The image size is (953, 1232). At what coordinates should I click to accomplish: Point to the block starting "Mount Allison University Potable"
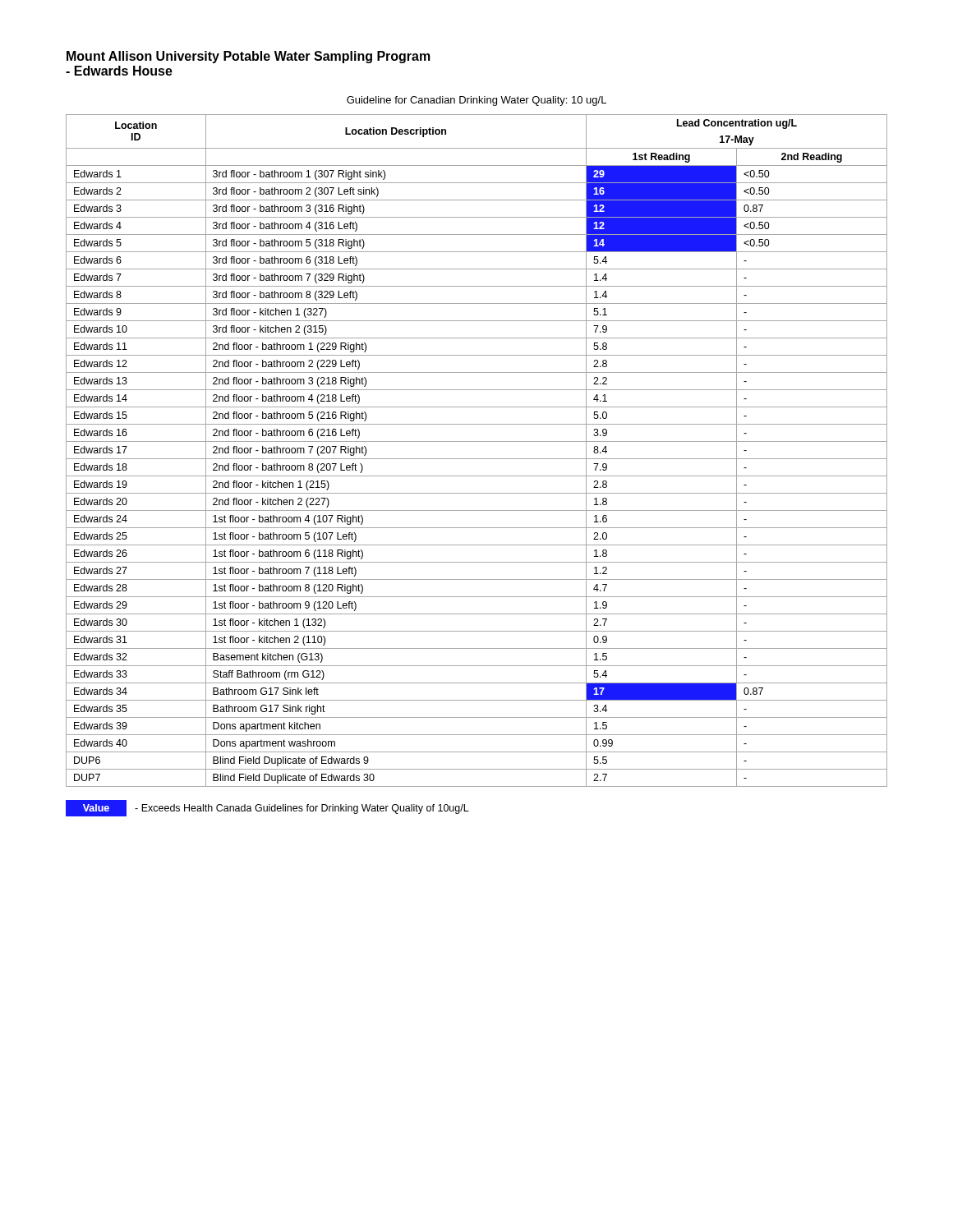click(249, 57)
